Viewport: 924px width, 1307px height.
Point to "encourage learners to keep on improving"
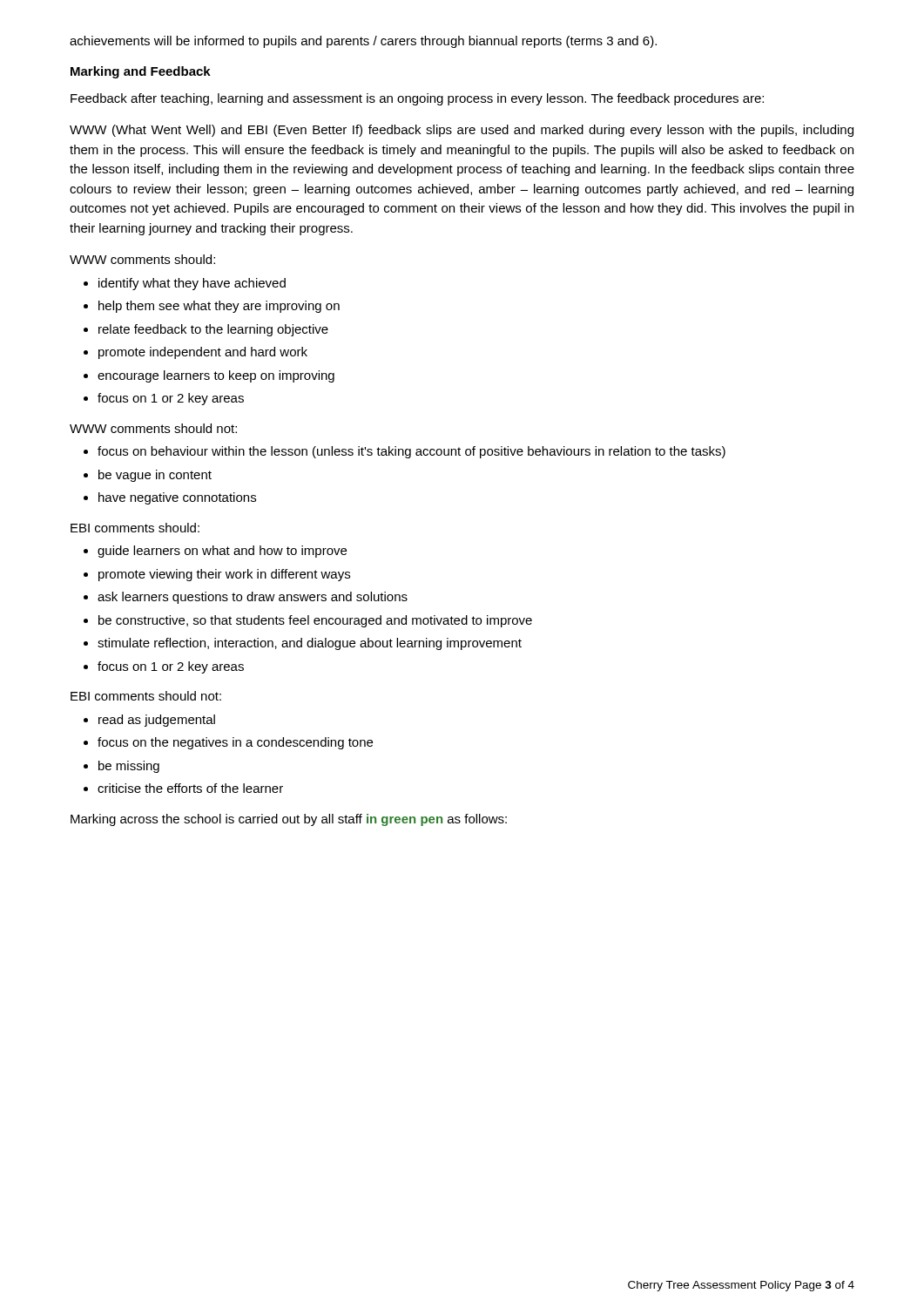tap(216, 375)
